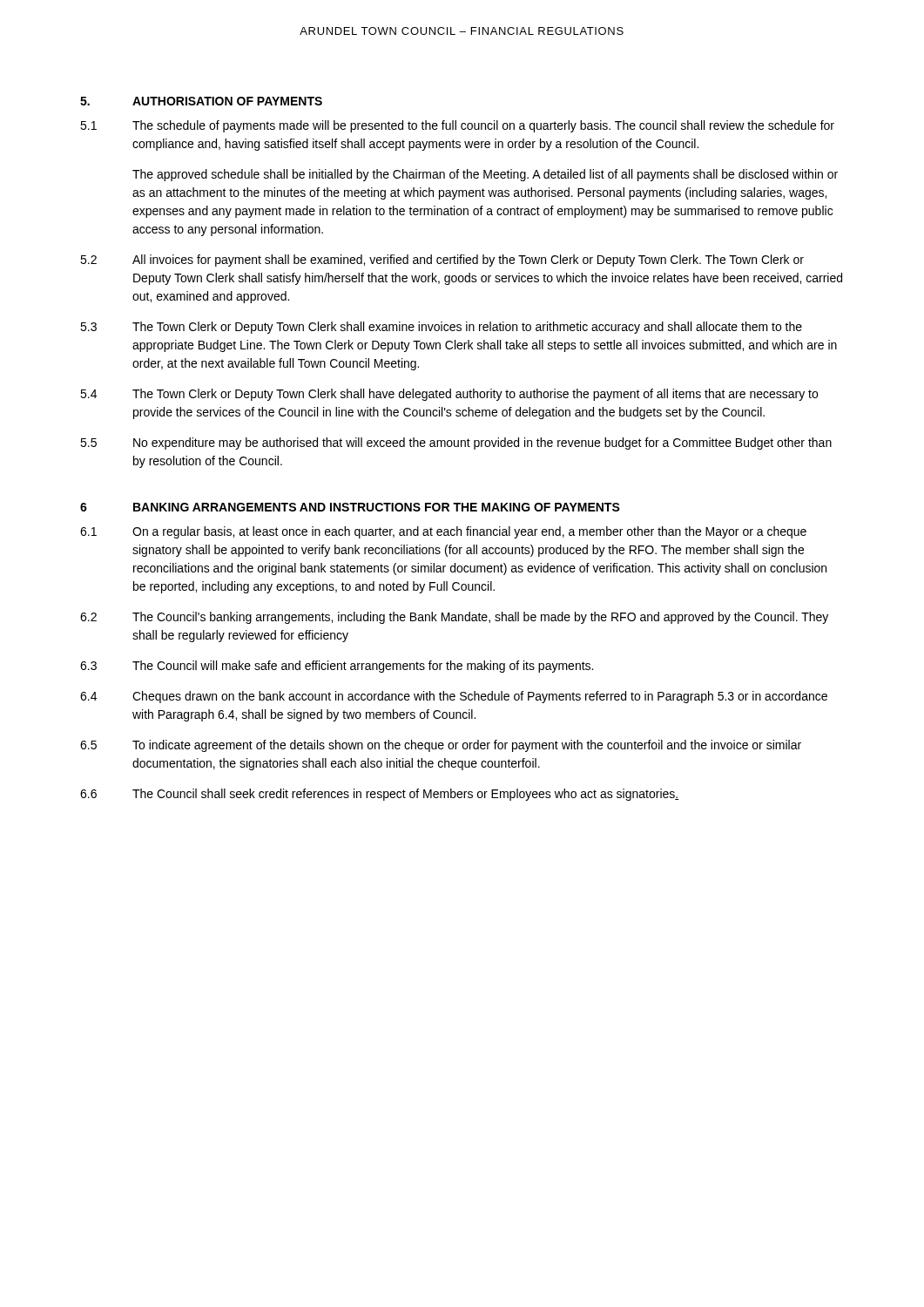The height and width of the screenshot is (1307, 924).
Task: Click on the text starting "5.4 The Town Clerk"
Action: tap(462, 403)
